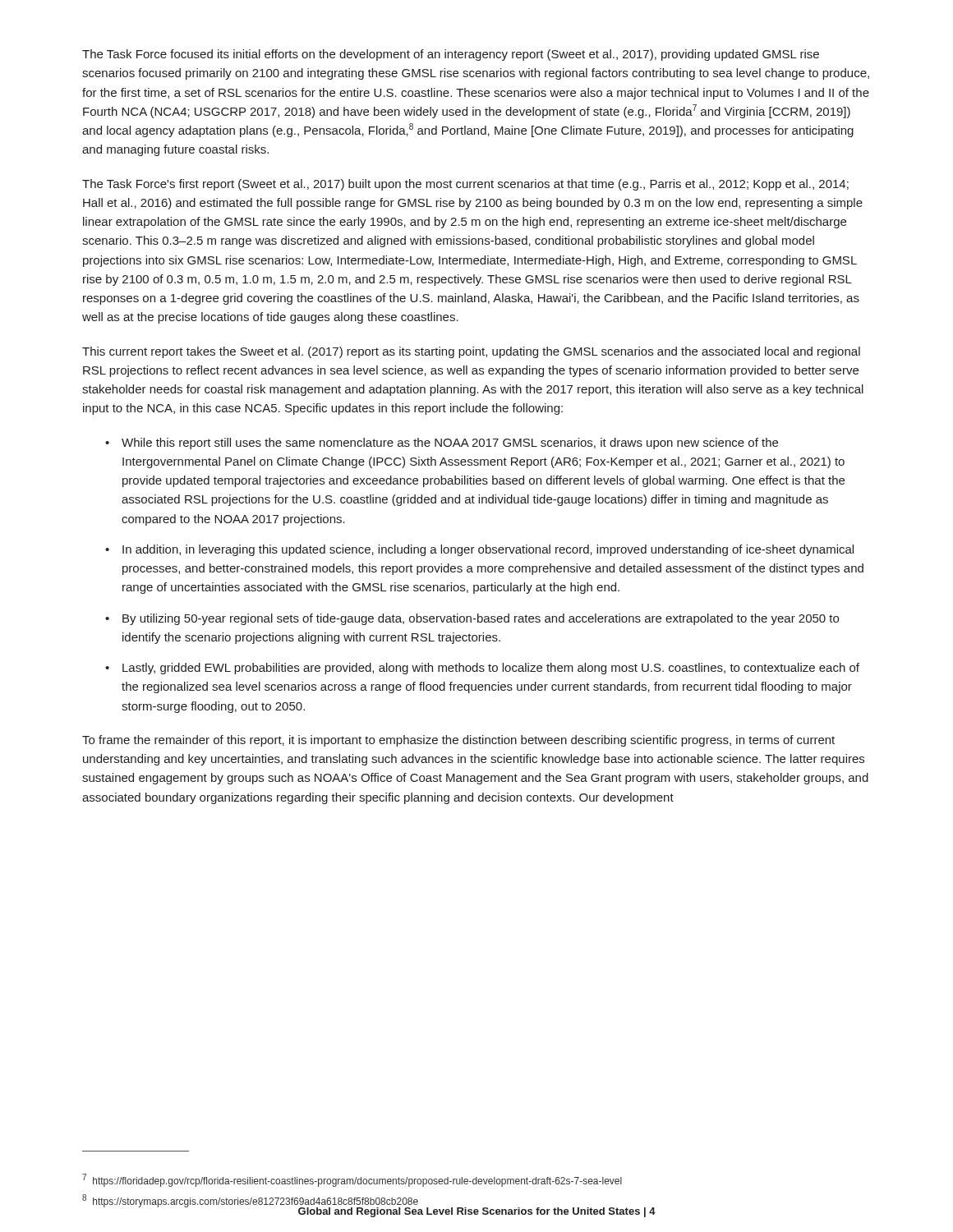Where does it say "8 https://storymaps.arcgis.com/stories/e812723f69ad4a618c8f5f8b08cb208e"?

click(x=250, y=1200)
